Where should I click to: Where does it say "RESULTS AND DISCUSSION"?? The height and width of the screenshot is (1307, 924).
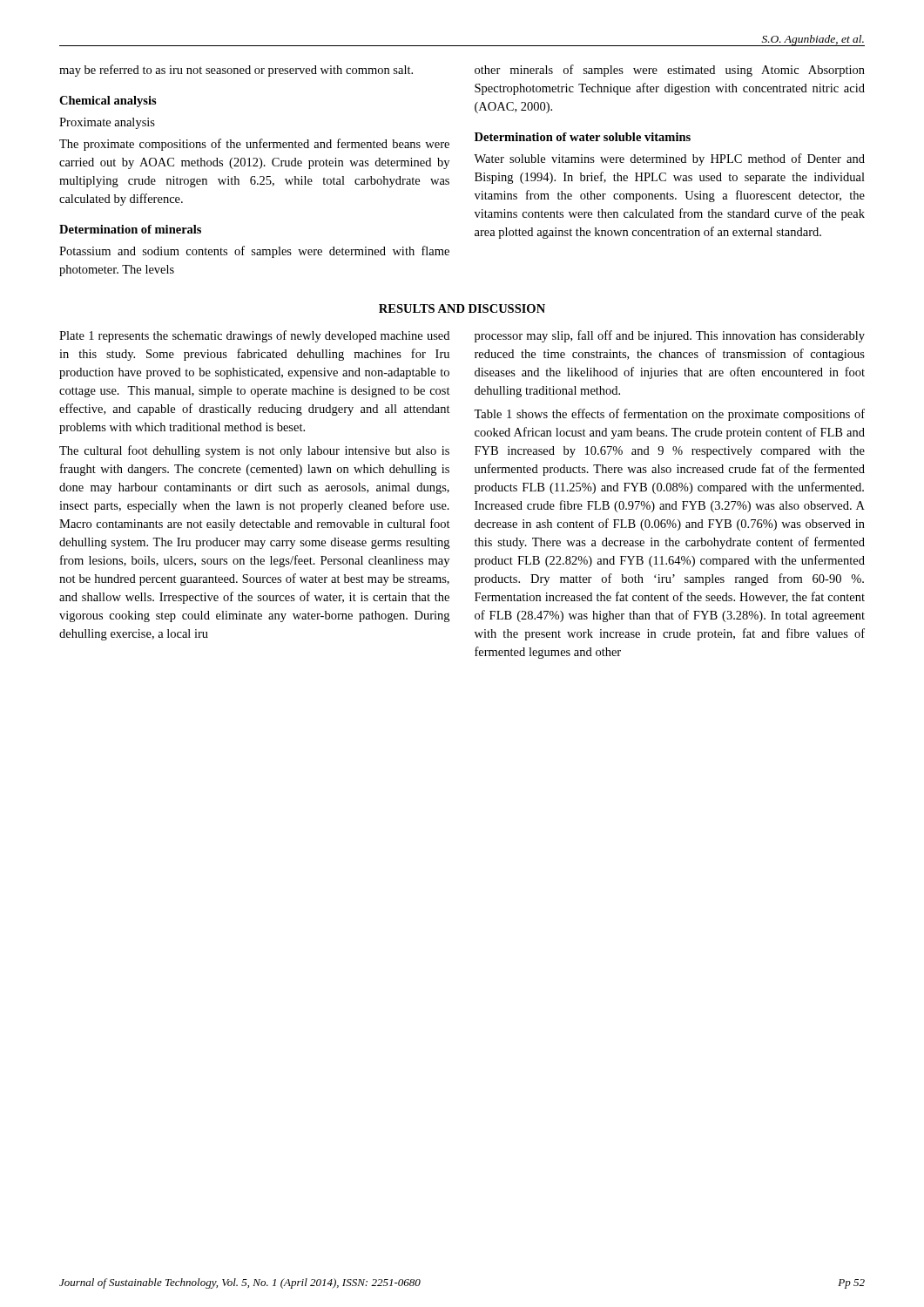pyautogui.click(x=462, y=309)
